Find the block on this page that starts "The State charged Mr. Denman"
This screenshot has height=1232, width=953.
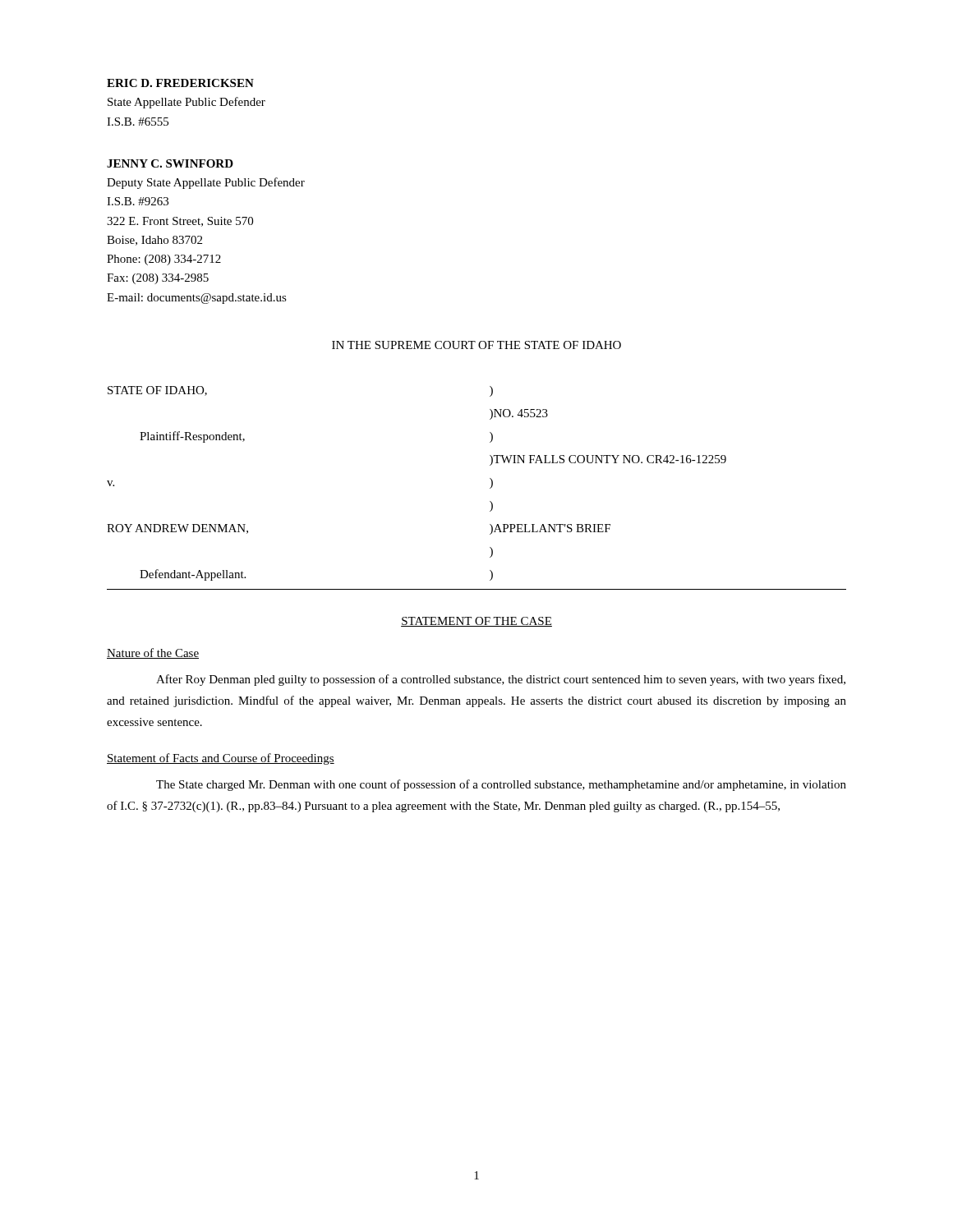tap(476, 795)
